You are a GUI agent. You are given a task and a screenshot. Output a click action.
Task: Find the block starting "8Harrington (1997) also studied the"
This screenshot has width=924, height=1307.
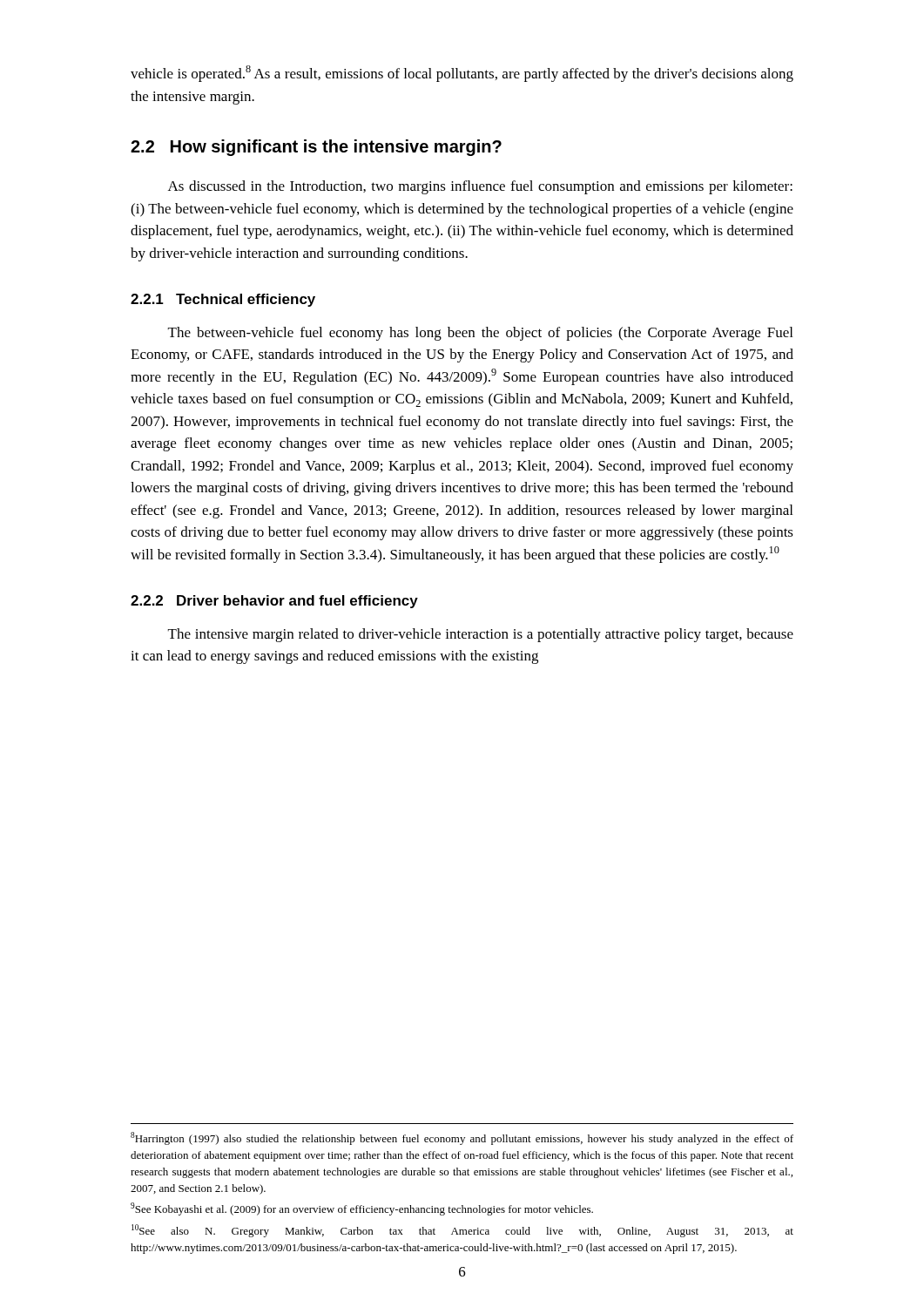pos(462,1163)
